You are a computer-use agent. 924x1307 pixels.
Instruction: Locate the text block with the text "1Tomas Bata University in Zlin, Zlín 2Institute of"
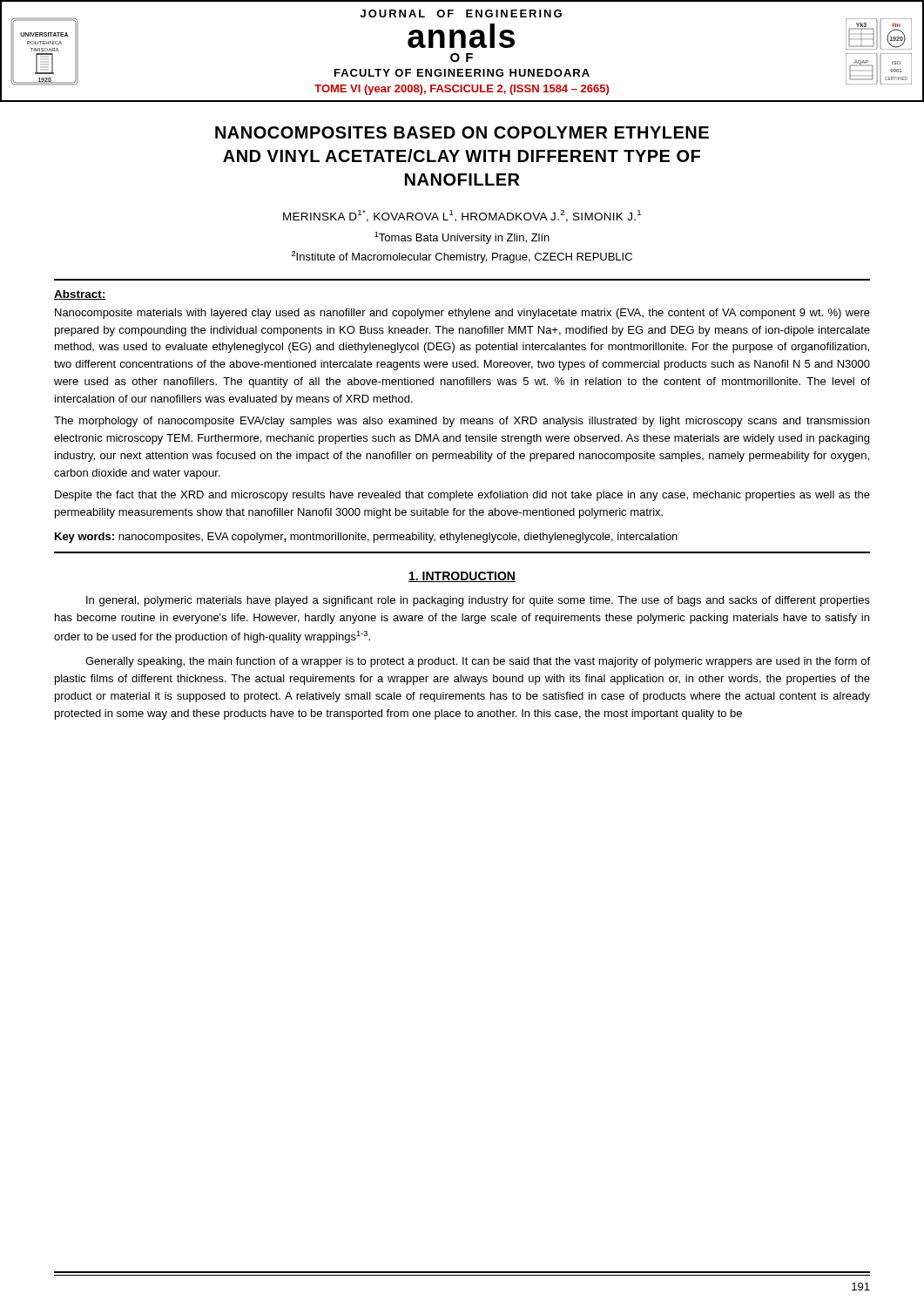(x=462, y=246)
